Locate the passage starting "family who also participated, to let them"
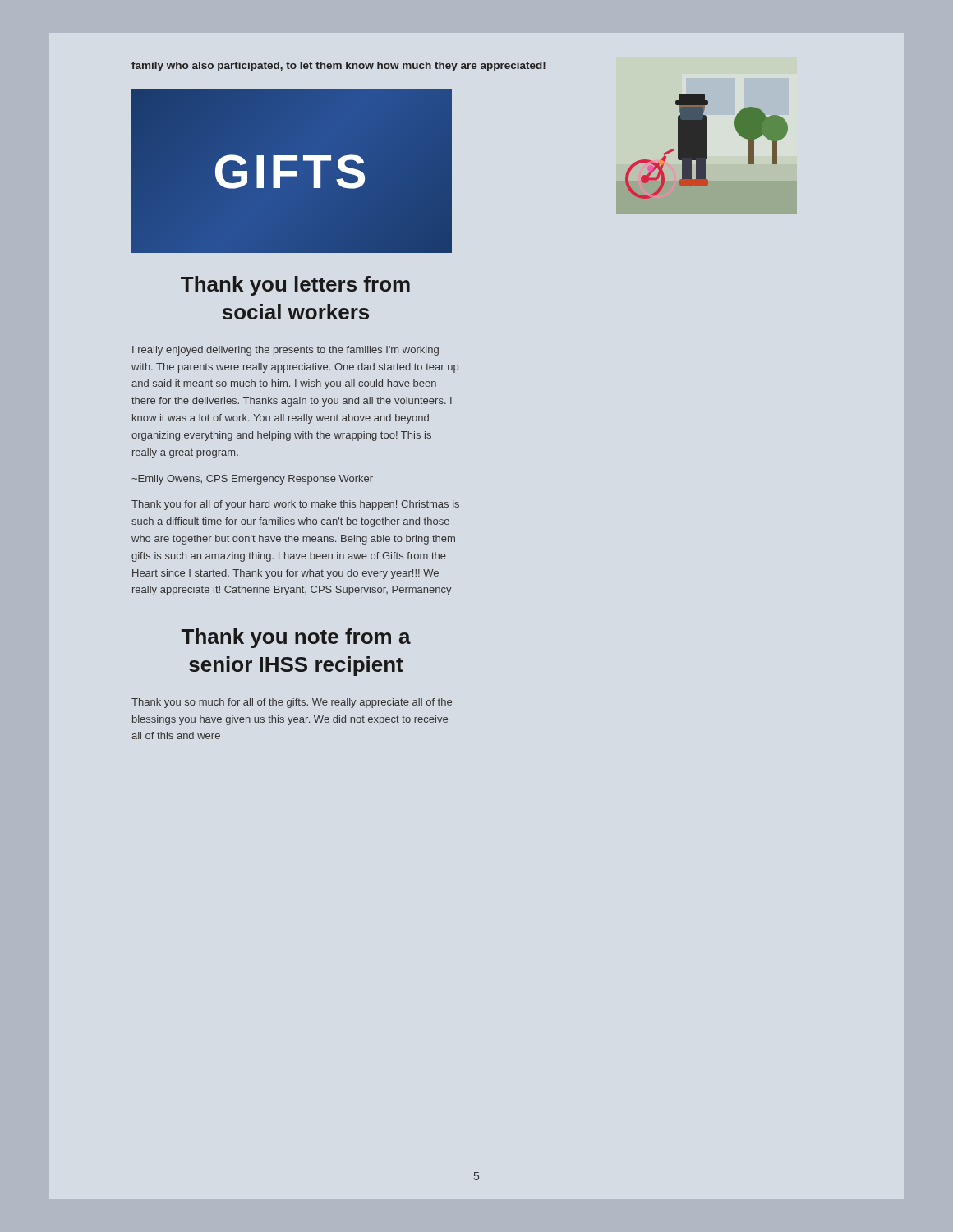 tap(339, 65)
